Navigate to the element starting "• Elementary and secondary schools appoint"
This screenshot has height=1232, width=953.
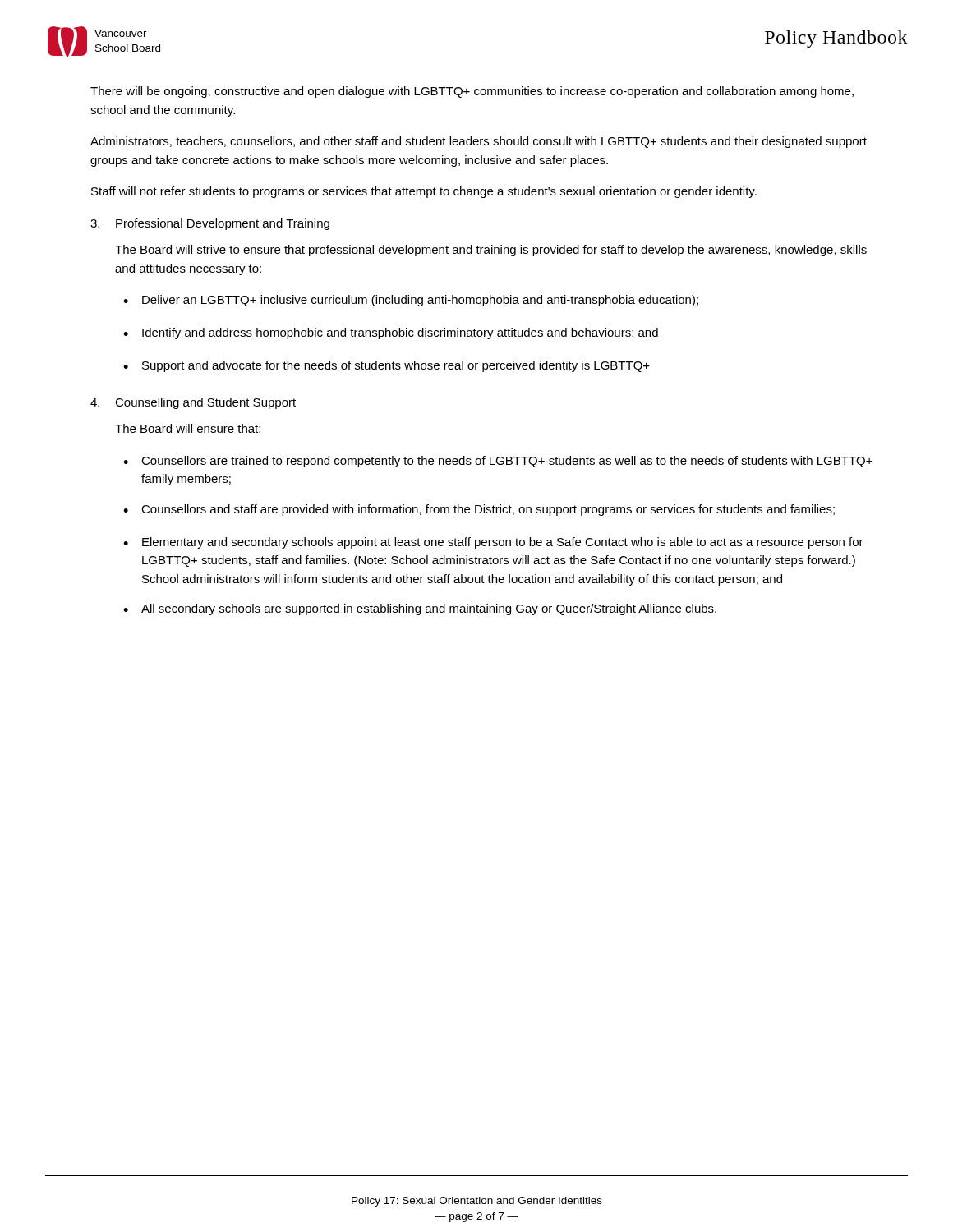tap(501, 561)
